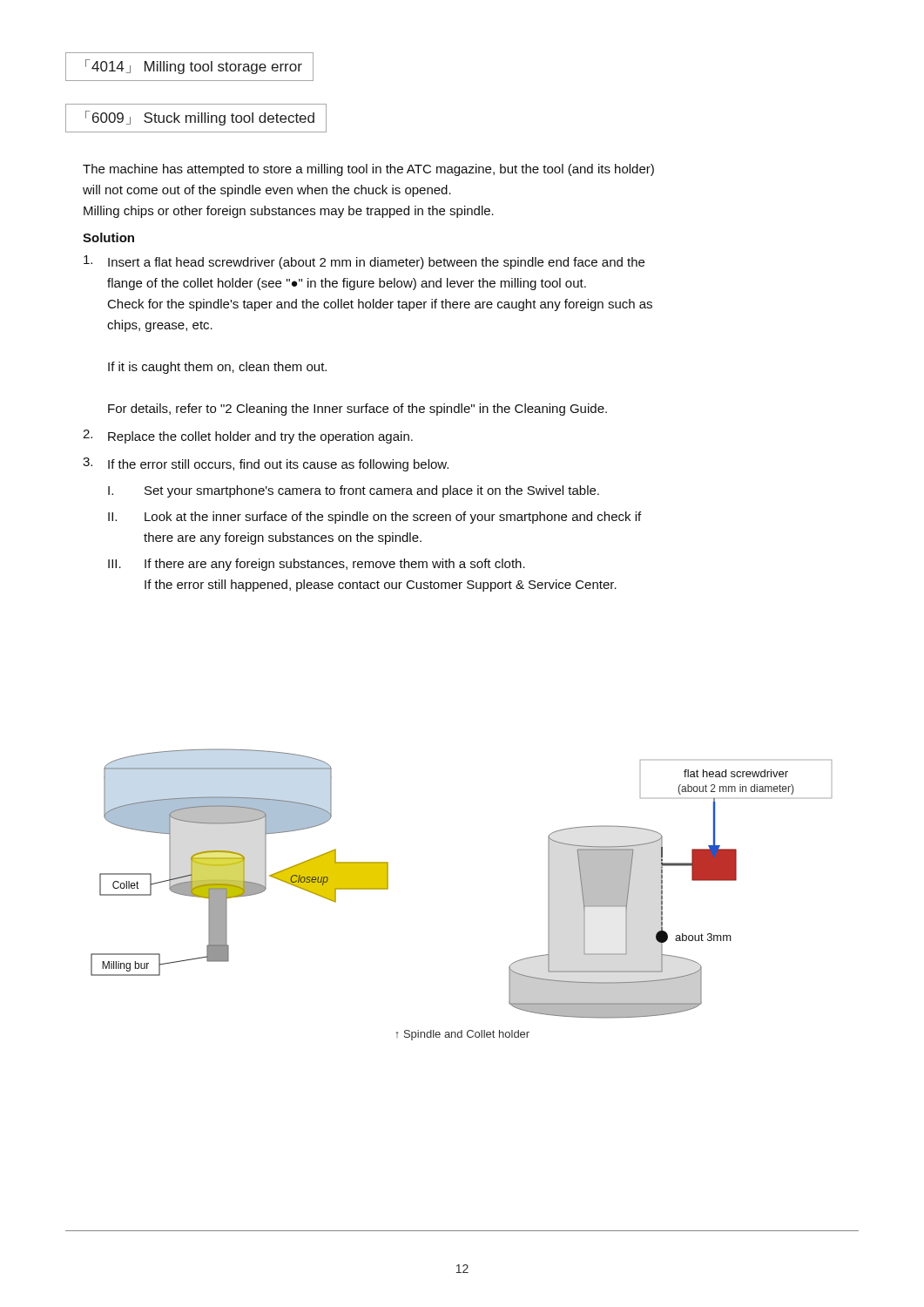Click the passage that begins "2. Replace the collet holder"

pyautogui.click(x=248, y=437)
